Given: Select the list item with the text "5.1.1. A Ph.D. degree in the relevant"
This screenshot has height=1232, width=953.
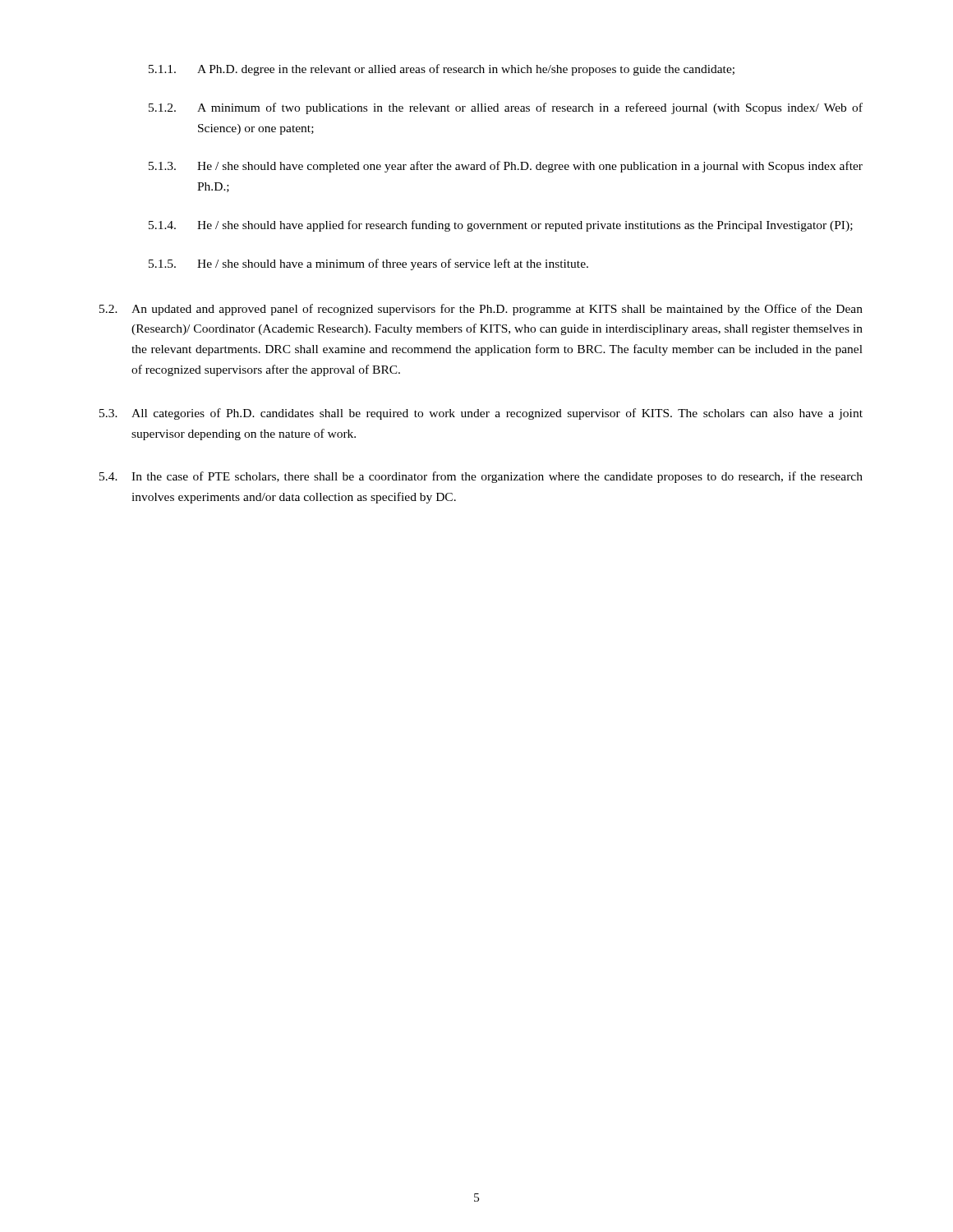Looking at the screenshot, I should pyautogui.click(x=442, y=69).
